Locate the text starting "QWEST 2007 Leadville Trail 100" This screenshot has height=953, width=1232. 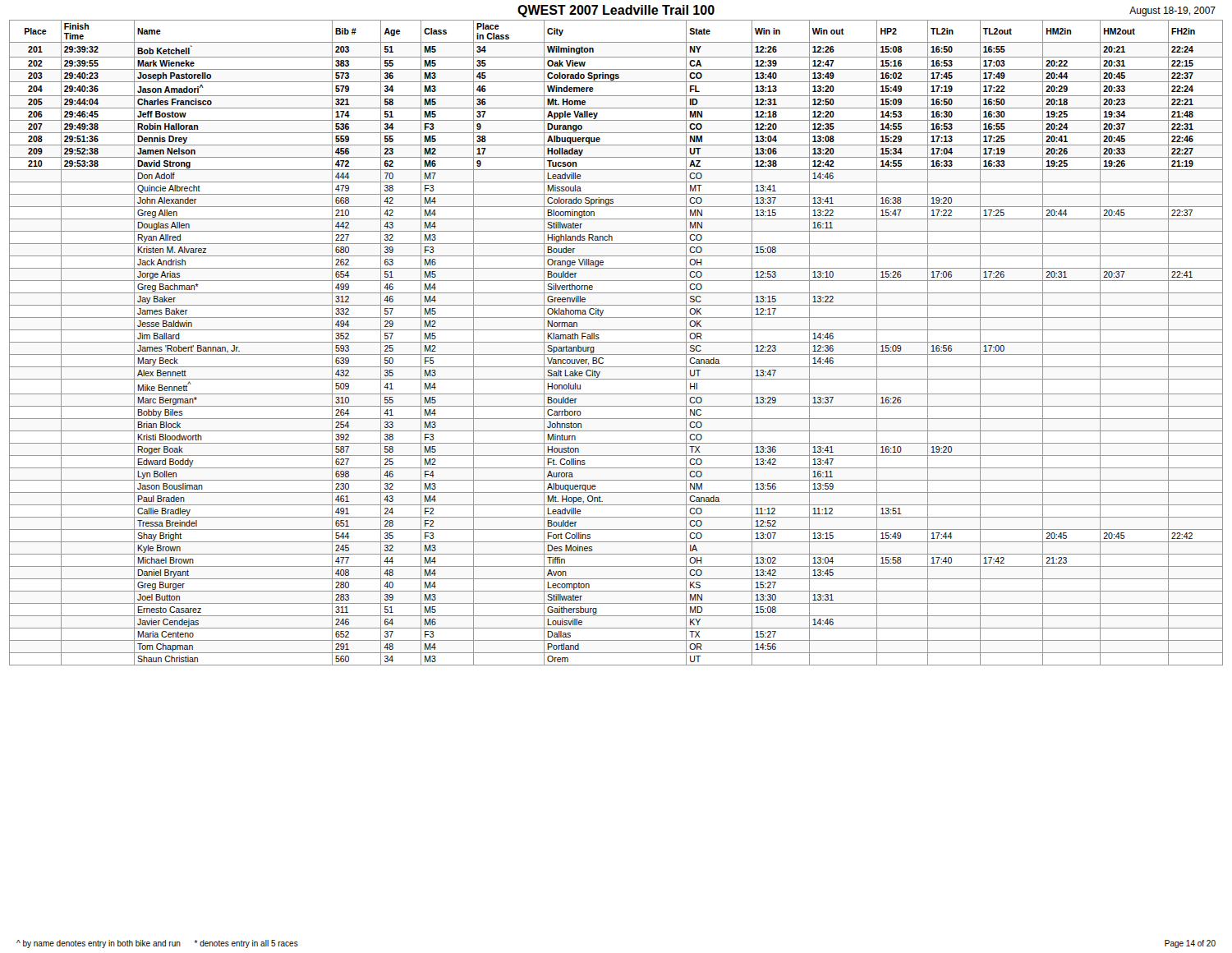(x=616, y=10)
